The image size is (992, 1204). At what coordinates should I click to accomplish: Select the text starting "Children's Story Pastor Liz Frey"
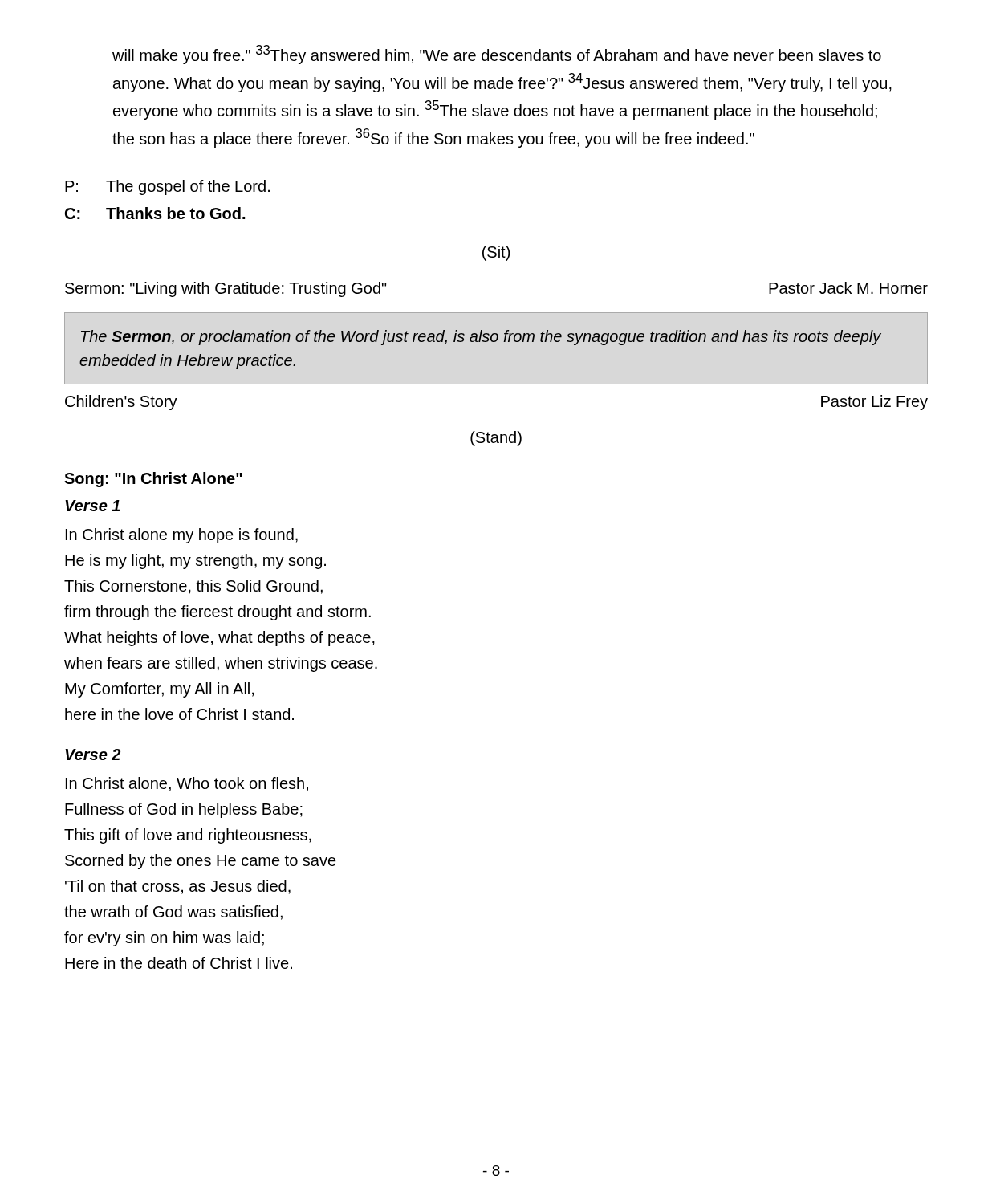(x=118, y=403)
